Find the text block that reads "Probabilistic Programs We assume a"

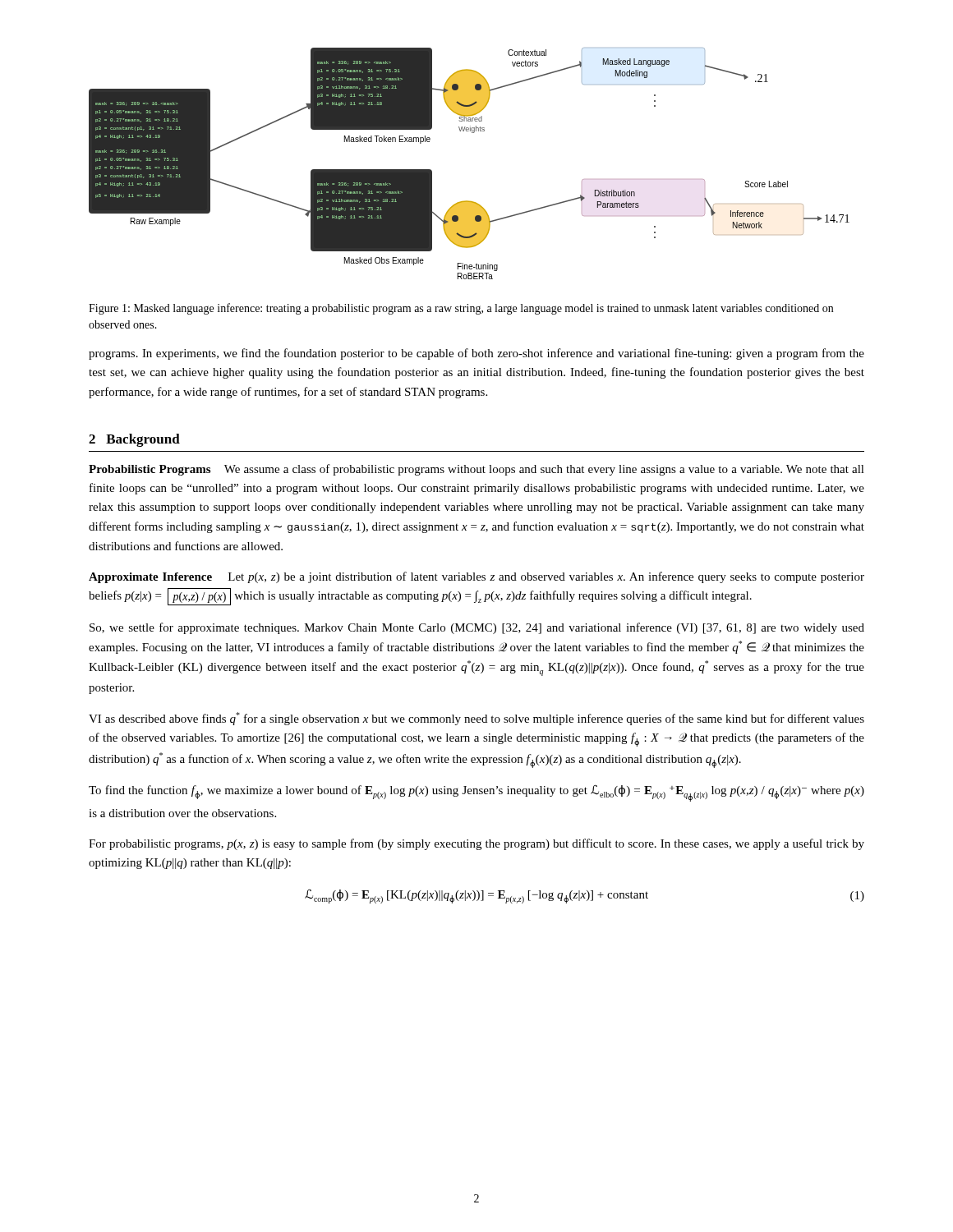click(x=476, y=507)
